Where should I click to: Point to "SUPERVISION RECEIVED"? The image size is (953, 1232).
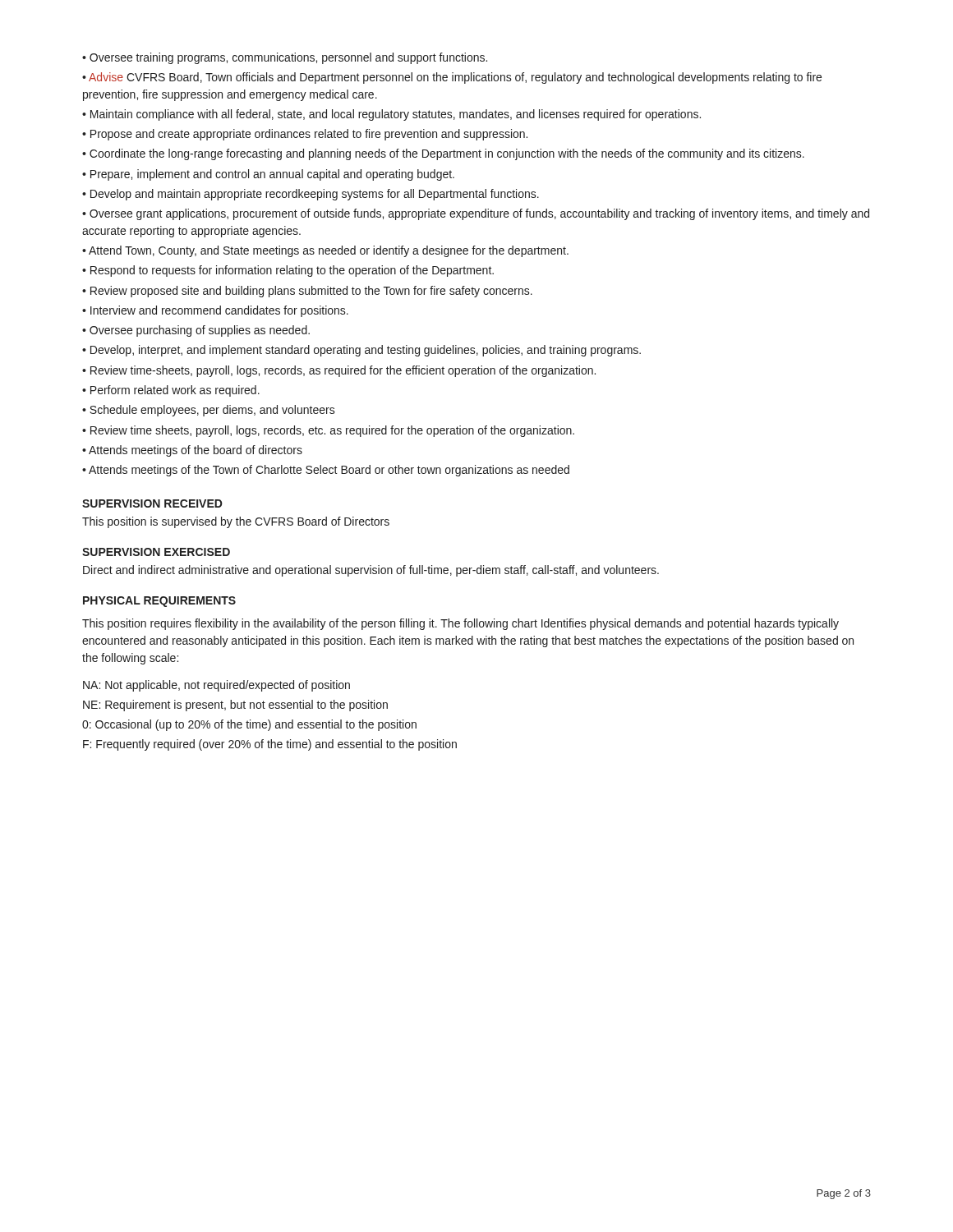(152, 503)
